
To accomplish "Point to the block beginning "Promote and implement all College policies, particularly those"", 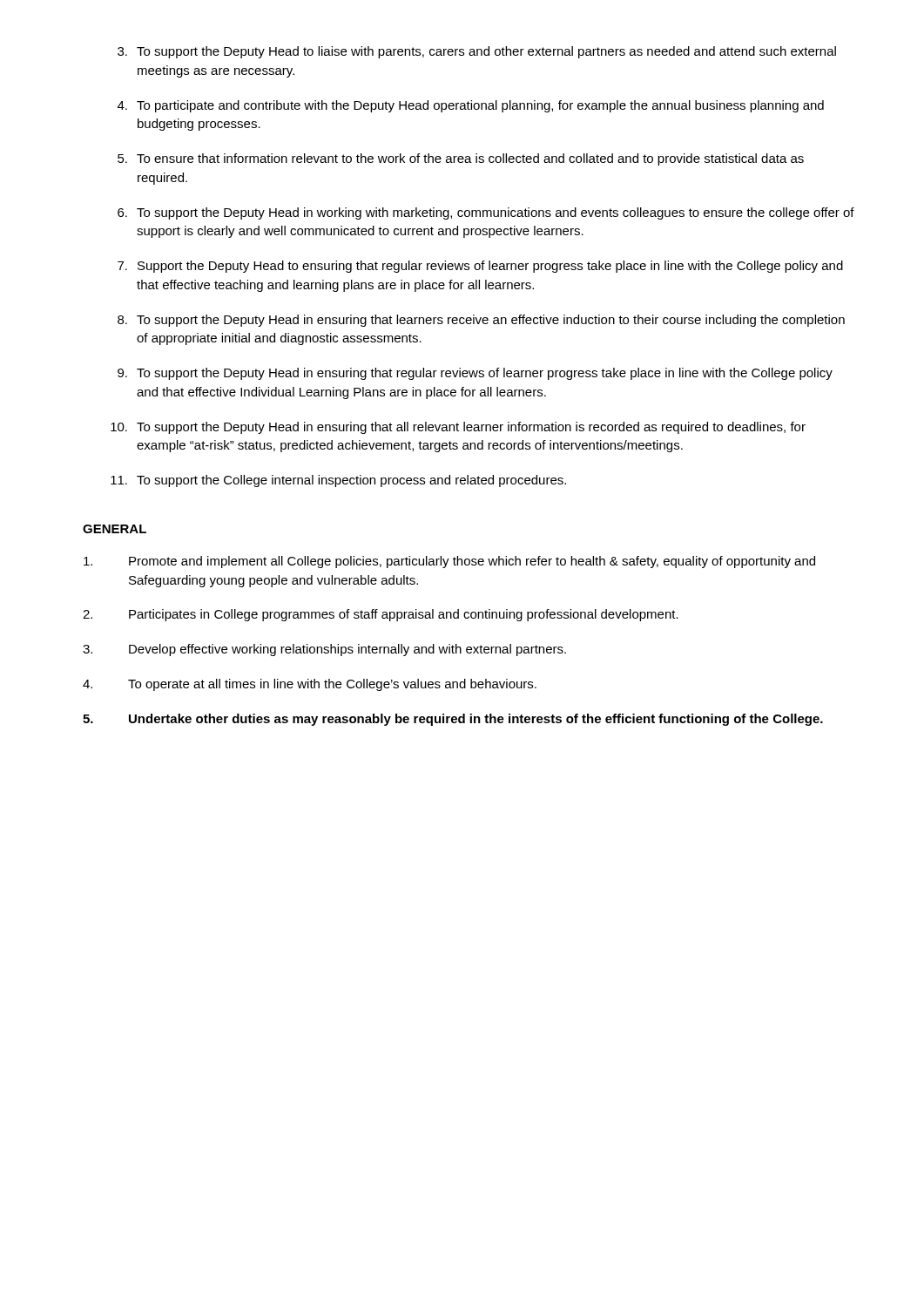I will pyautogui.click(x=469, y=570).
